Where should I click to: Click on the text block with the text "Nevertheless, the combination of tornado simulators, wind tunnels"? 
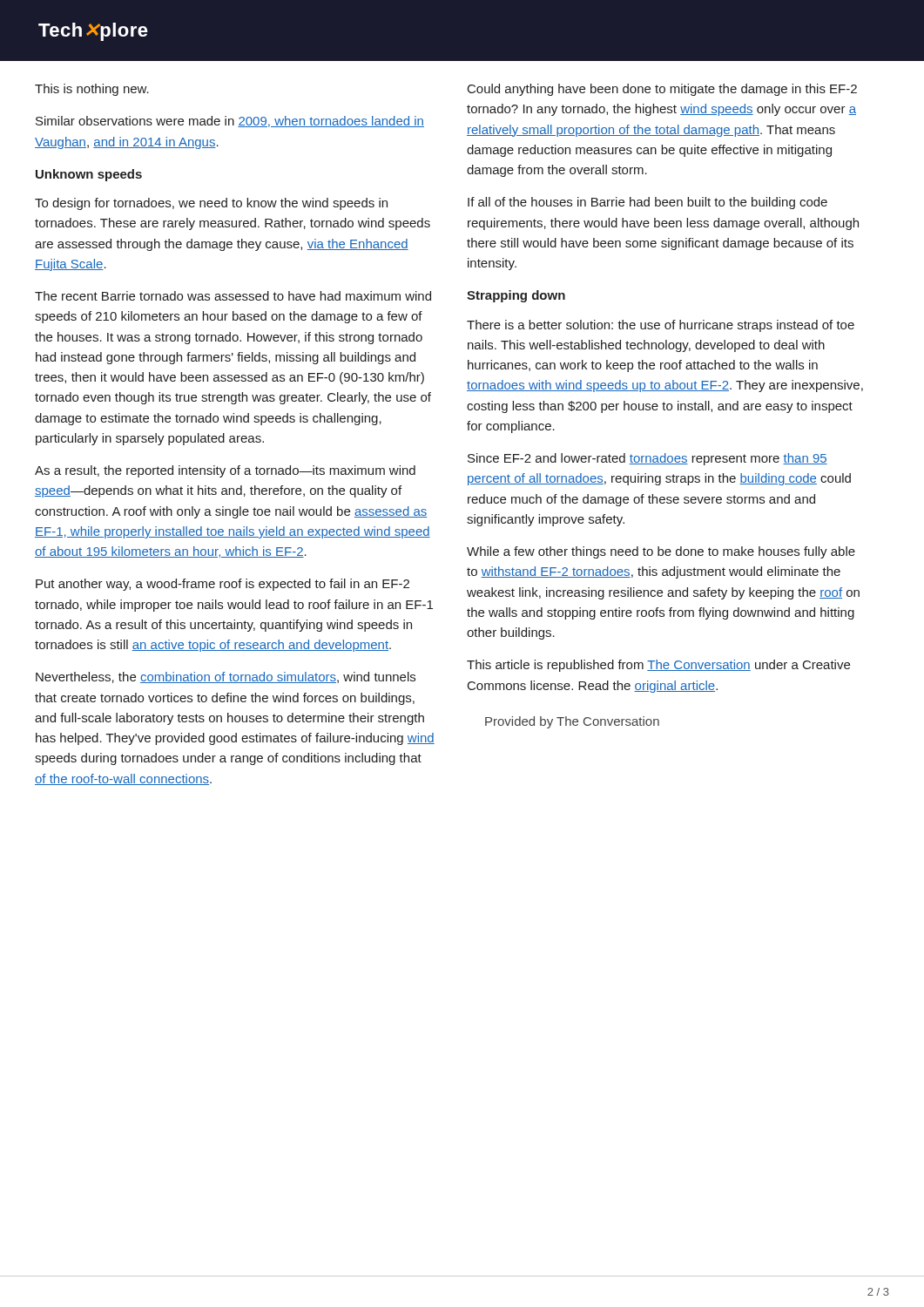point(235,728)
